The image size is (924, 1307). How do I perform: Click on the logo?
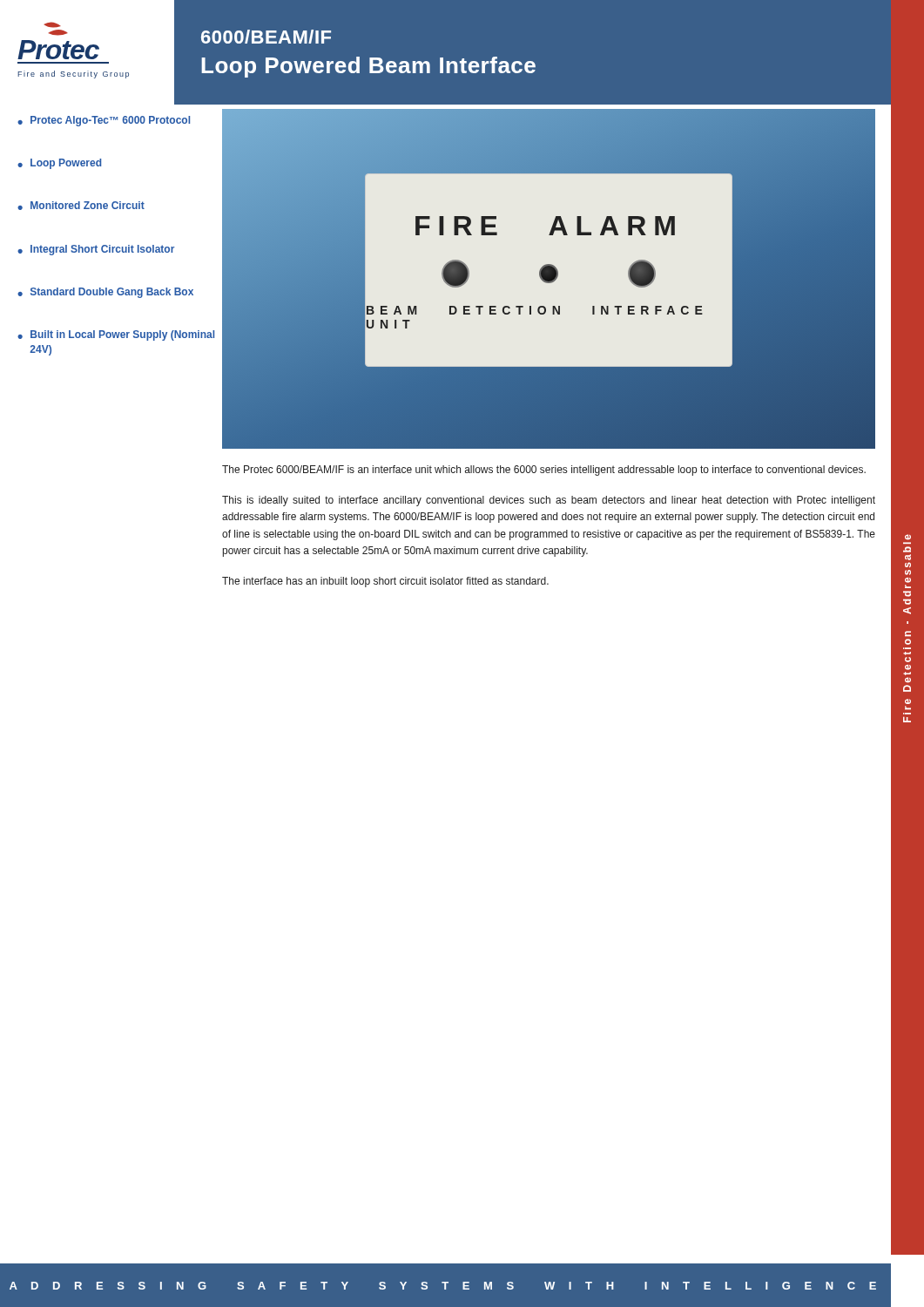click(x=87, y=52)
